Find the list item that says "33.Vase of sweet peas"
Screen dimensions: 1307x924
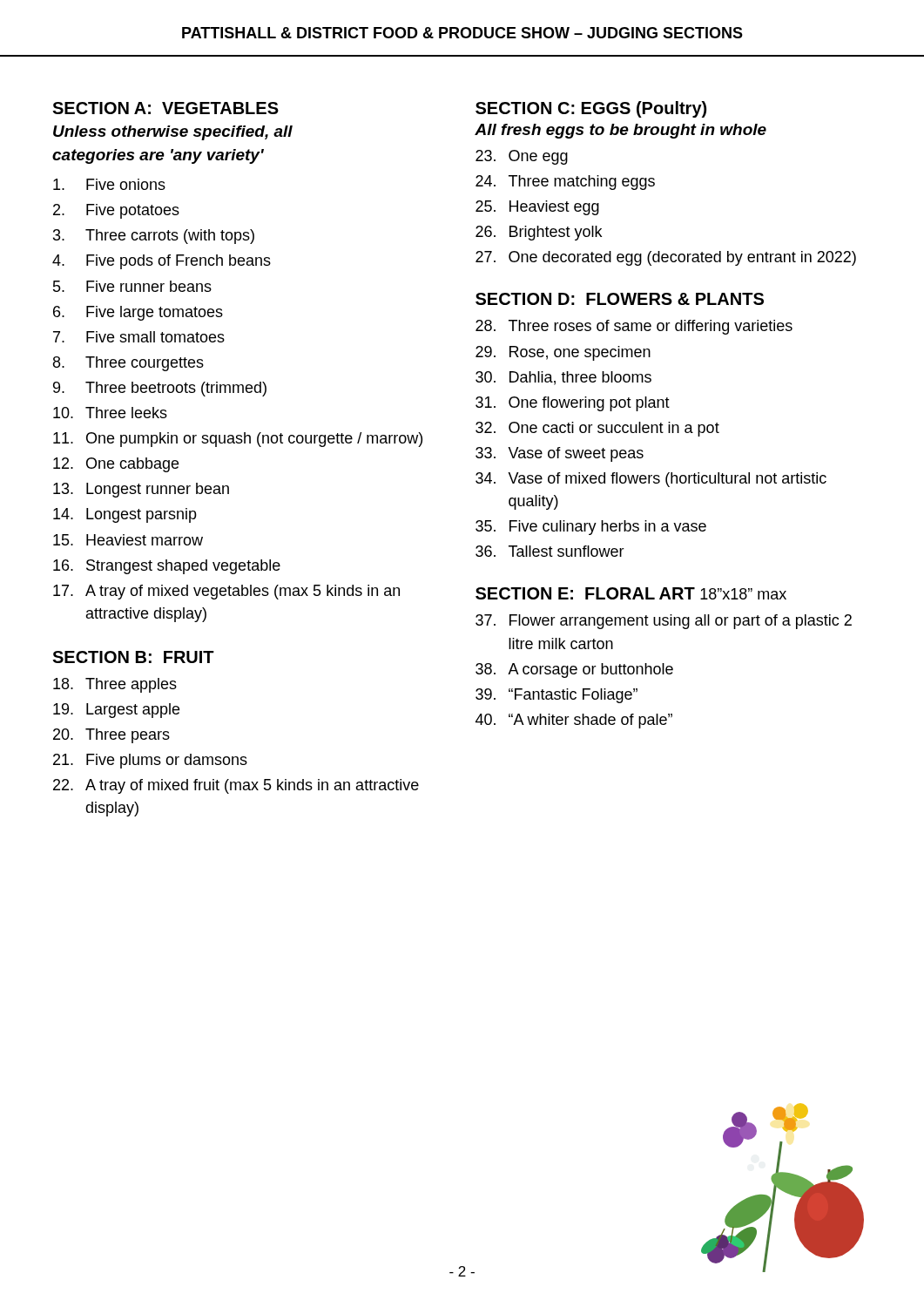tap(560, 454)
